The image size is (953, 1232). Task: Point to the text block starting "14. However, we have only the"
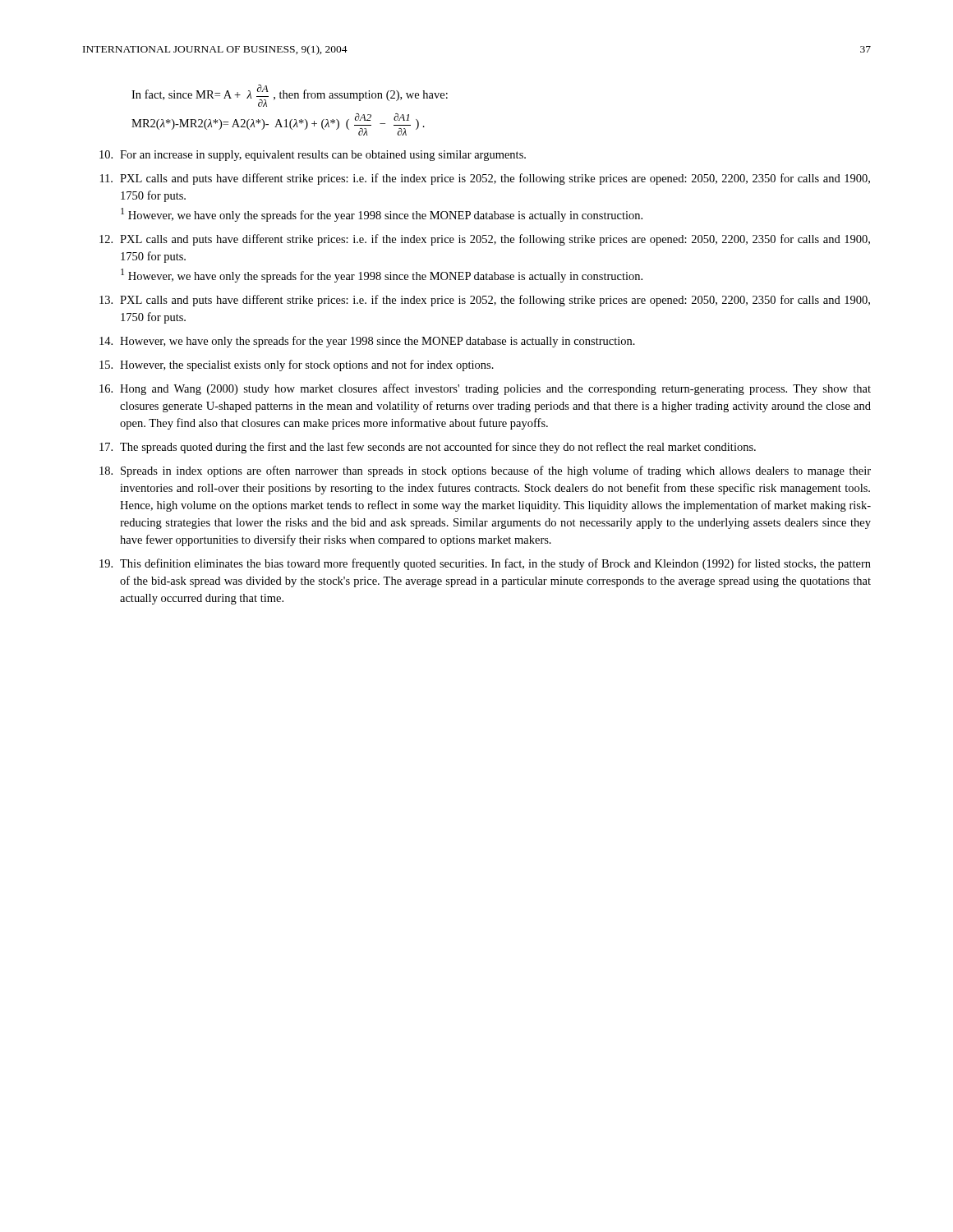476,341
